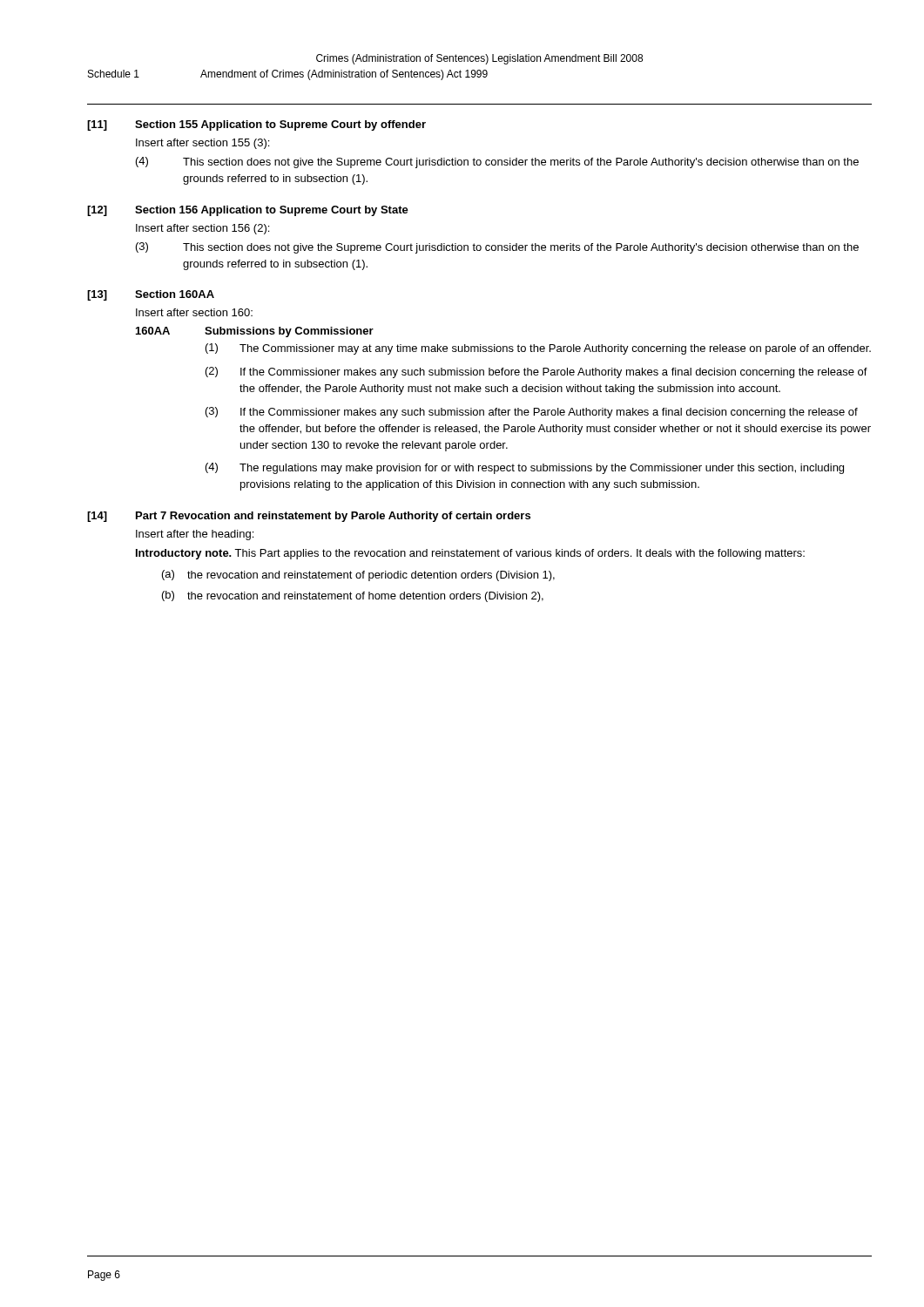The height and width of the screenshot is (1307, 924).
Task: Click the passage that begins "(4) The regulations may make provision"
Action: click(538, 477)
